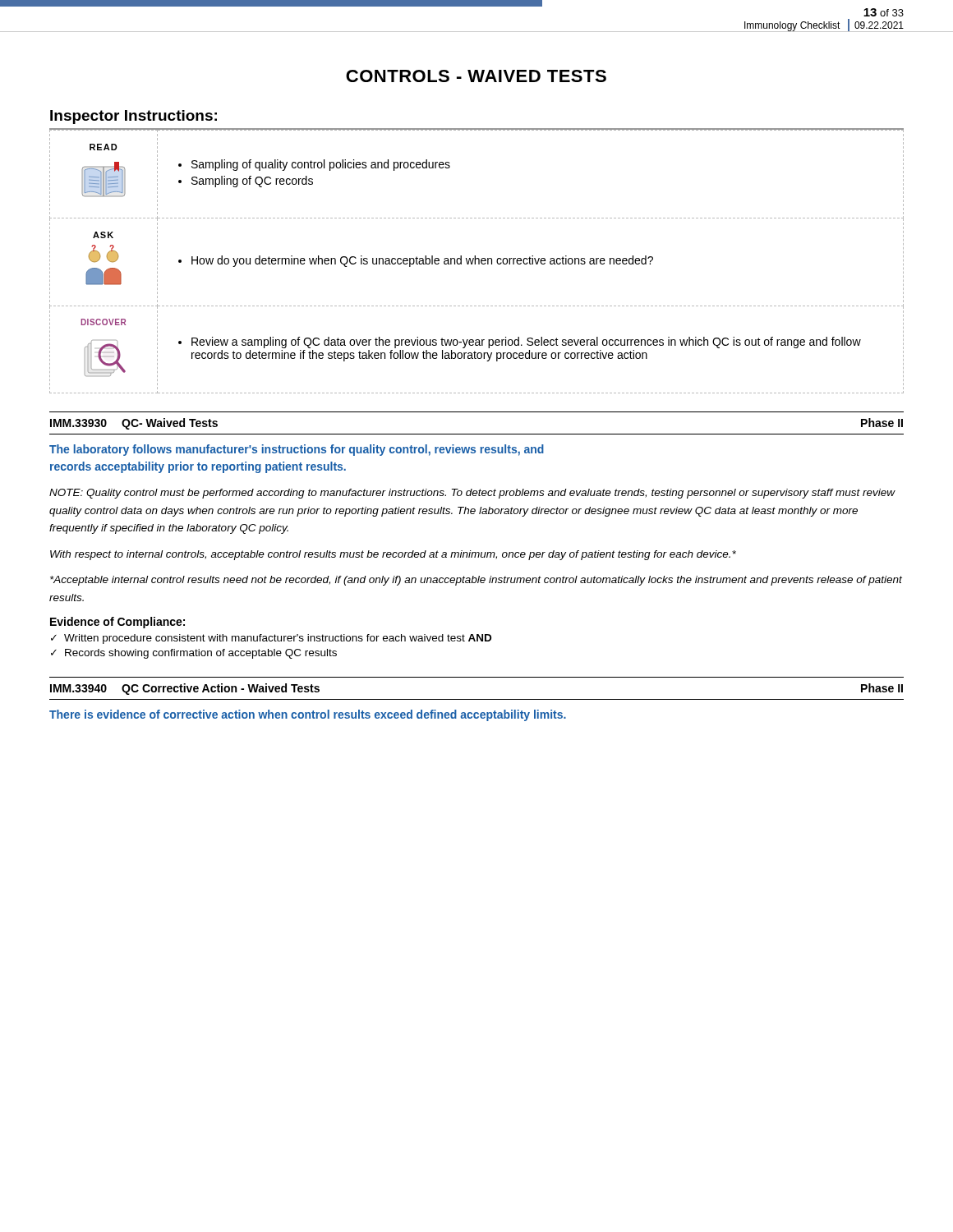
Task: Locate the block of text that opens with "With respect to internal controls,"
Action: 393,554
